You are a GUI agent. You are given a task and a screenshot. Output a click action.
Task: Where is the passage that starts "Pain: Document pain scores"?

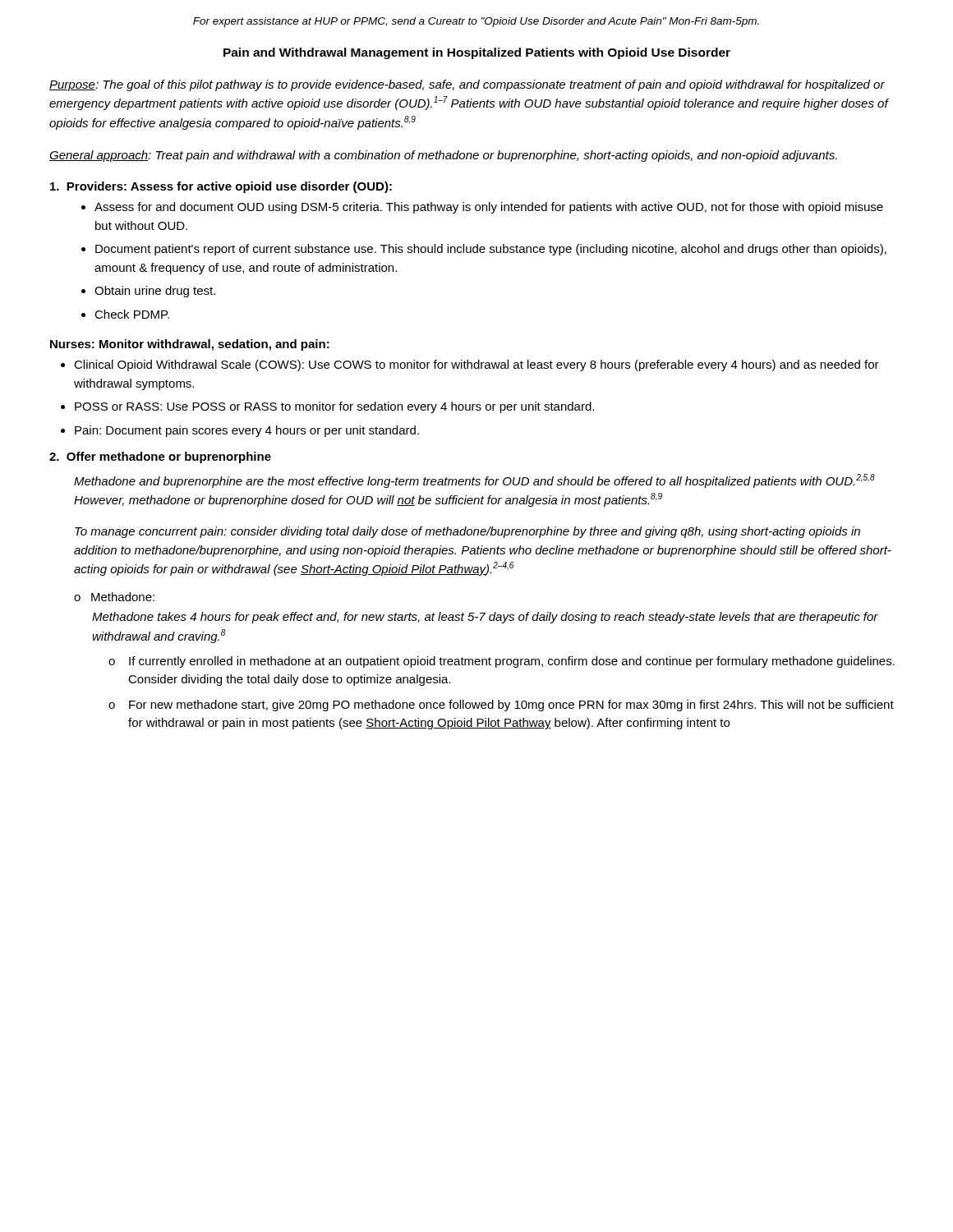coord(247,430)
